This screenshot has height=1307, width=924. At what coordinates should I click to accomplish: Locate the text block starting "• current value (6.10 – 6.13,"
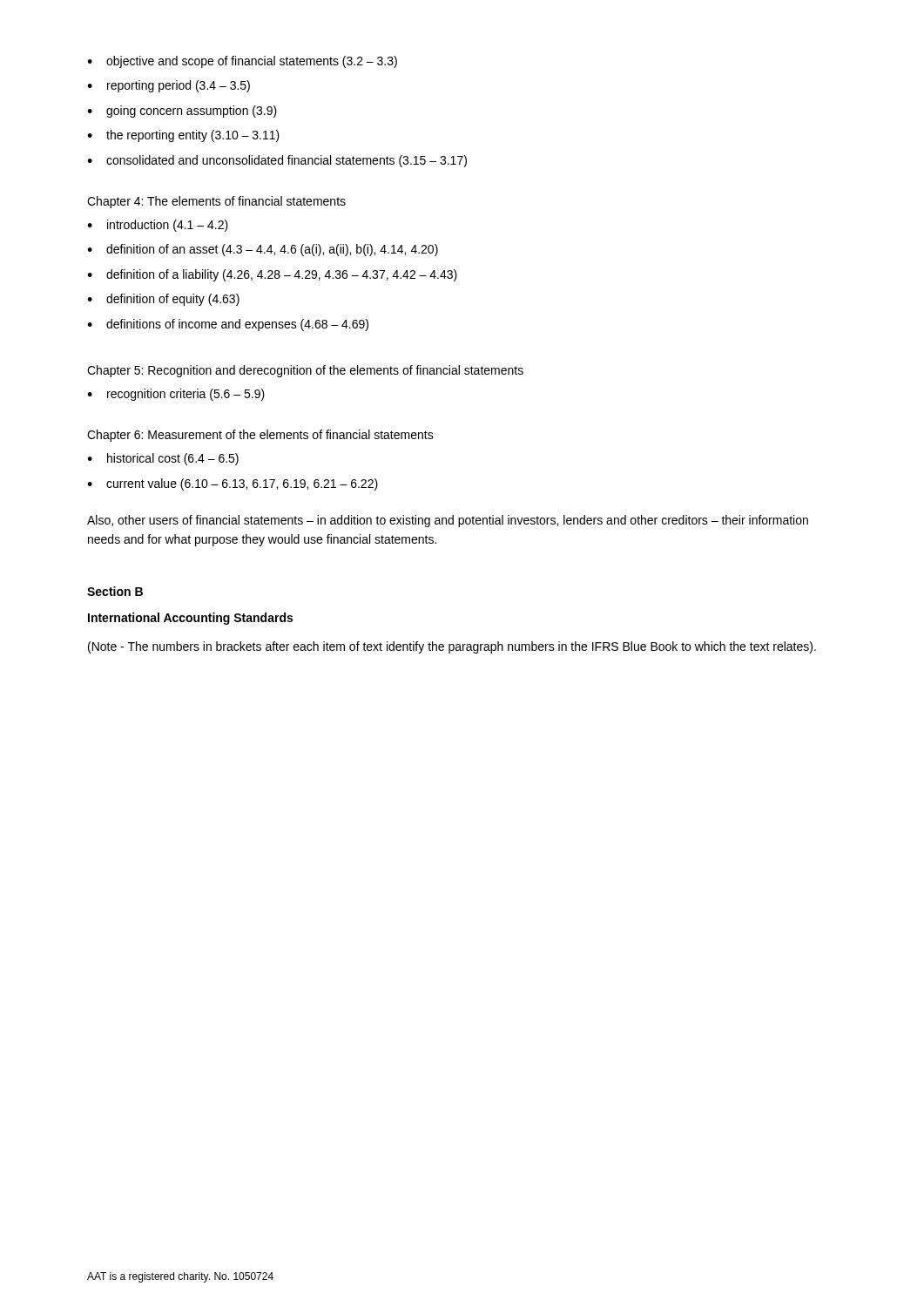(233, 484)
